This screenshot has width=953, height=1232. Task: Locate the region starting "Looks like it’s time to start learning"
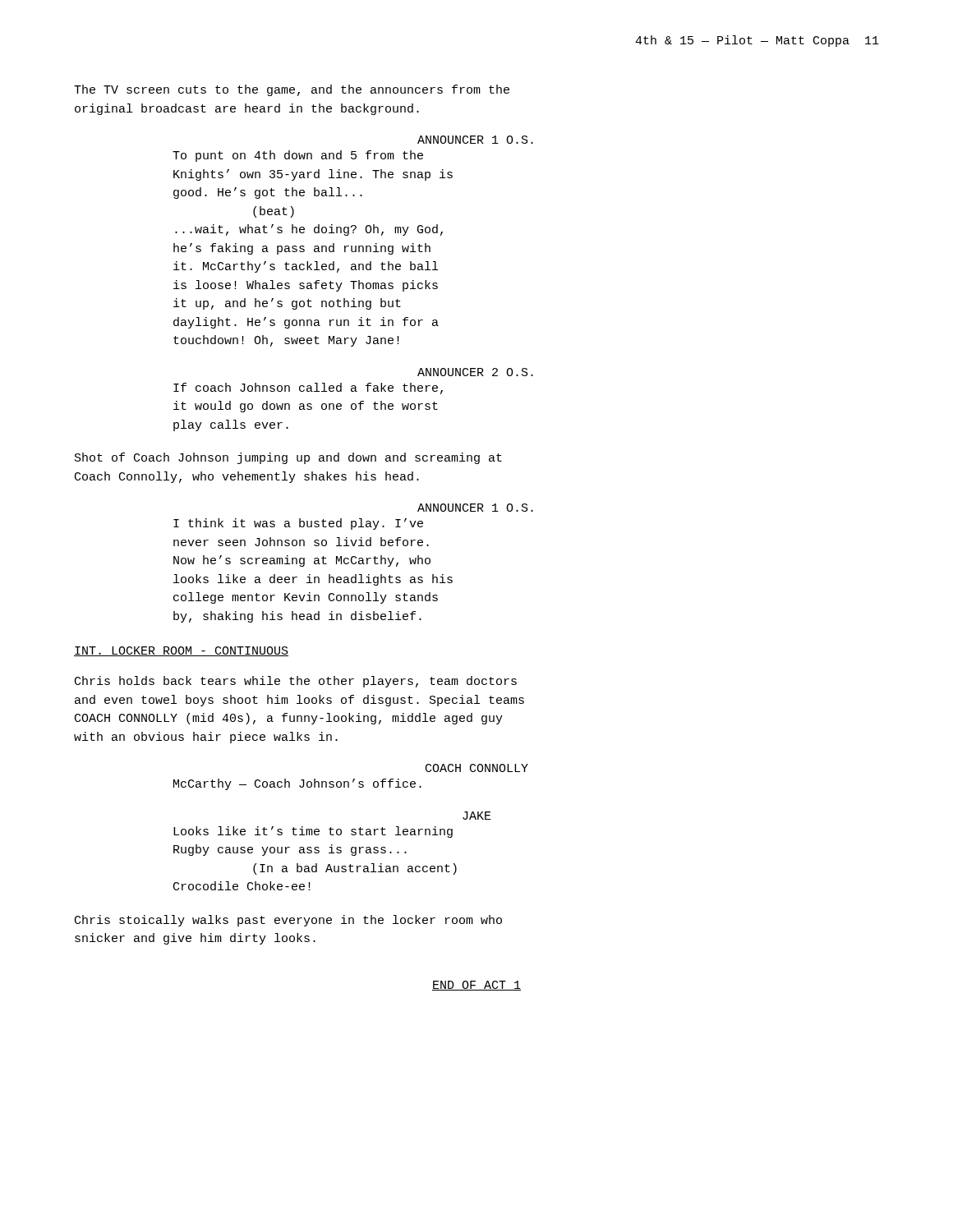[315, 860]
